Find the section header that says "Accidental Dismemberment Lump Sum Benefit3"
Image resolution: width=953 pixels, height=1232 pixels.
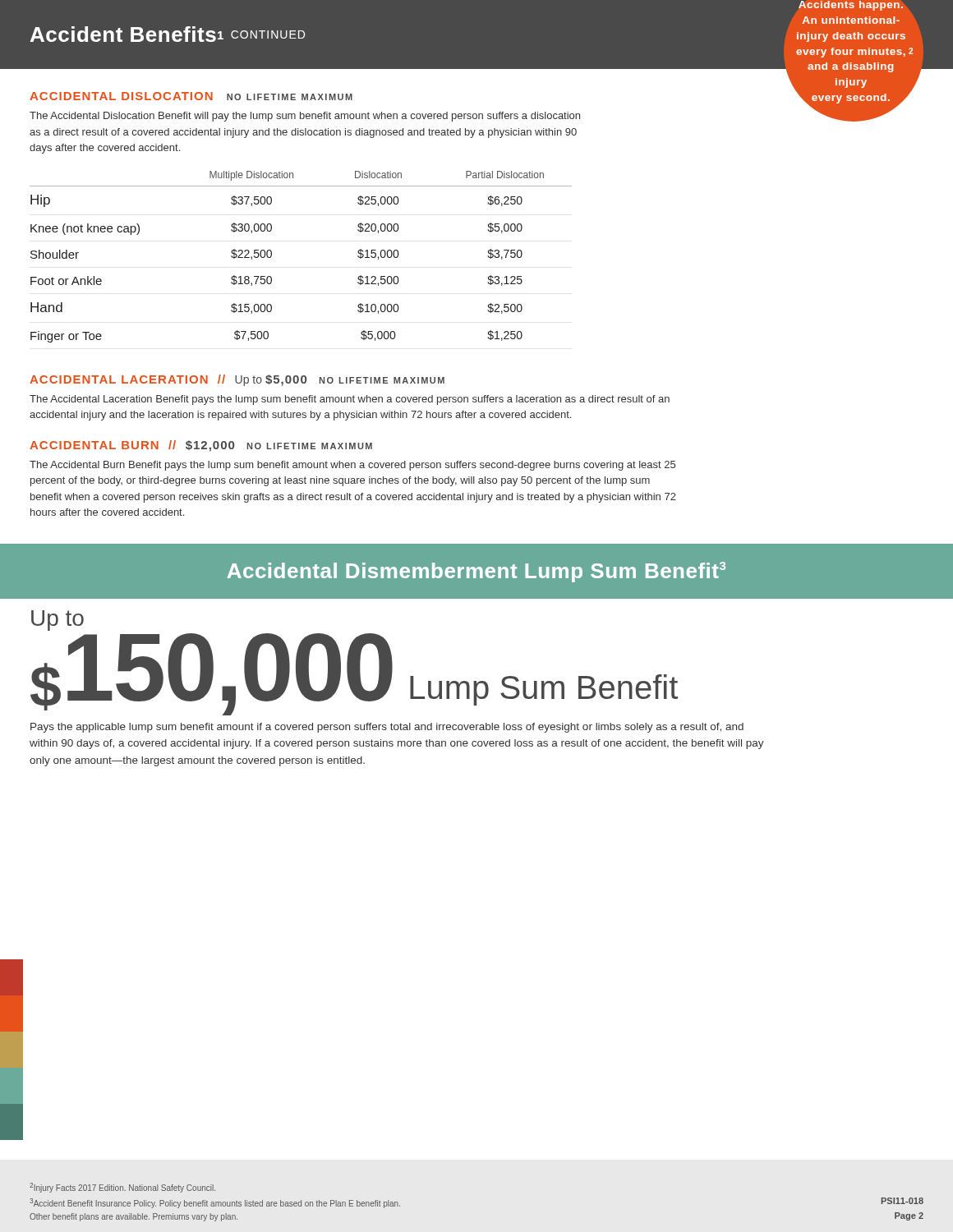click(476, 570)
